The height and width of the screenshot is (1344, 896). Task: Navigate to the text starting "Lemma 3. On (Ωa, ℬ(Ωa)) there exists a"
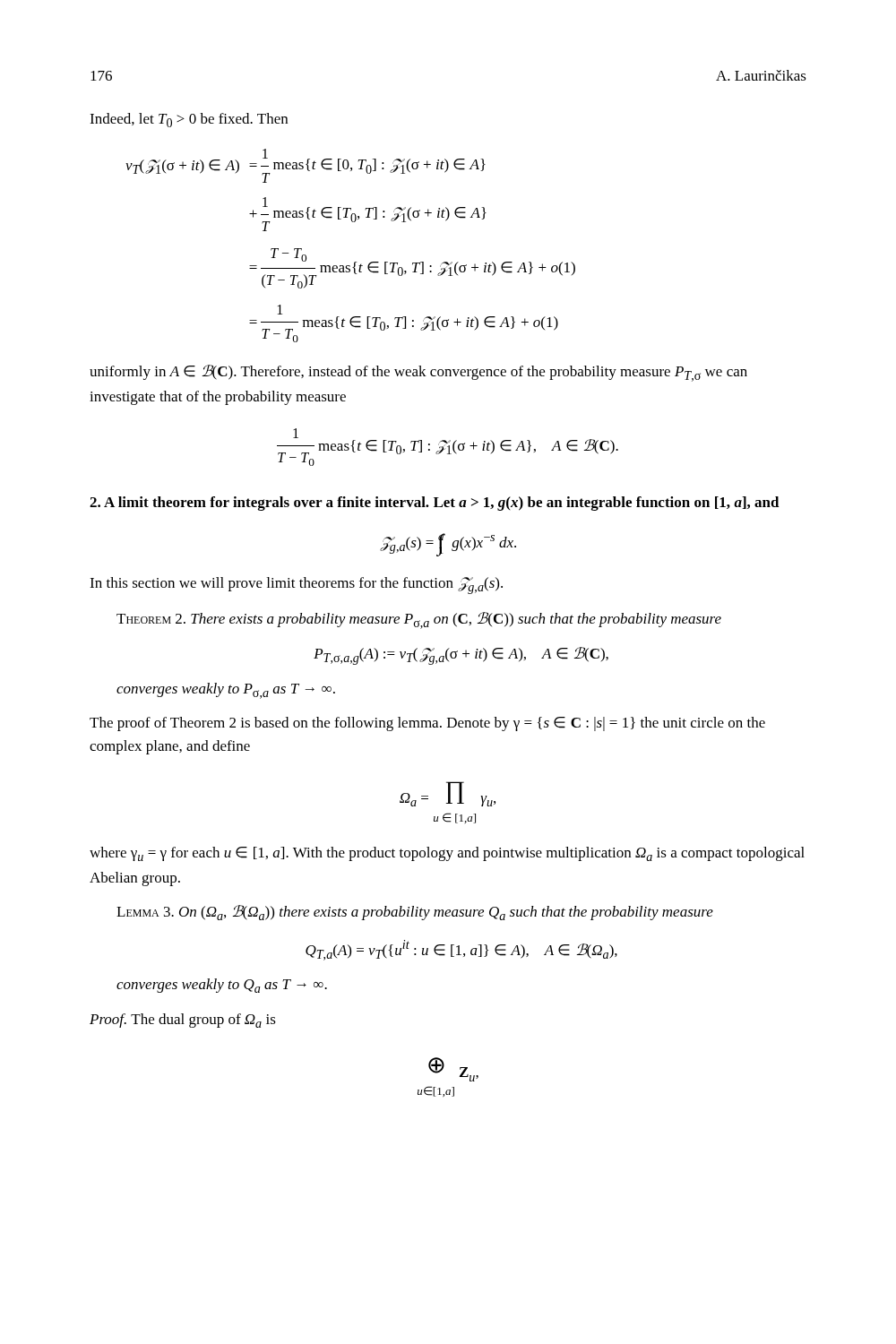(x=461, y=949)
